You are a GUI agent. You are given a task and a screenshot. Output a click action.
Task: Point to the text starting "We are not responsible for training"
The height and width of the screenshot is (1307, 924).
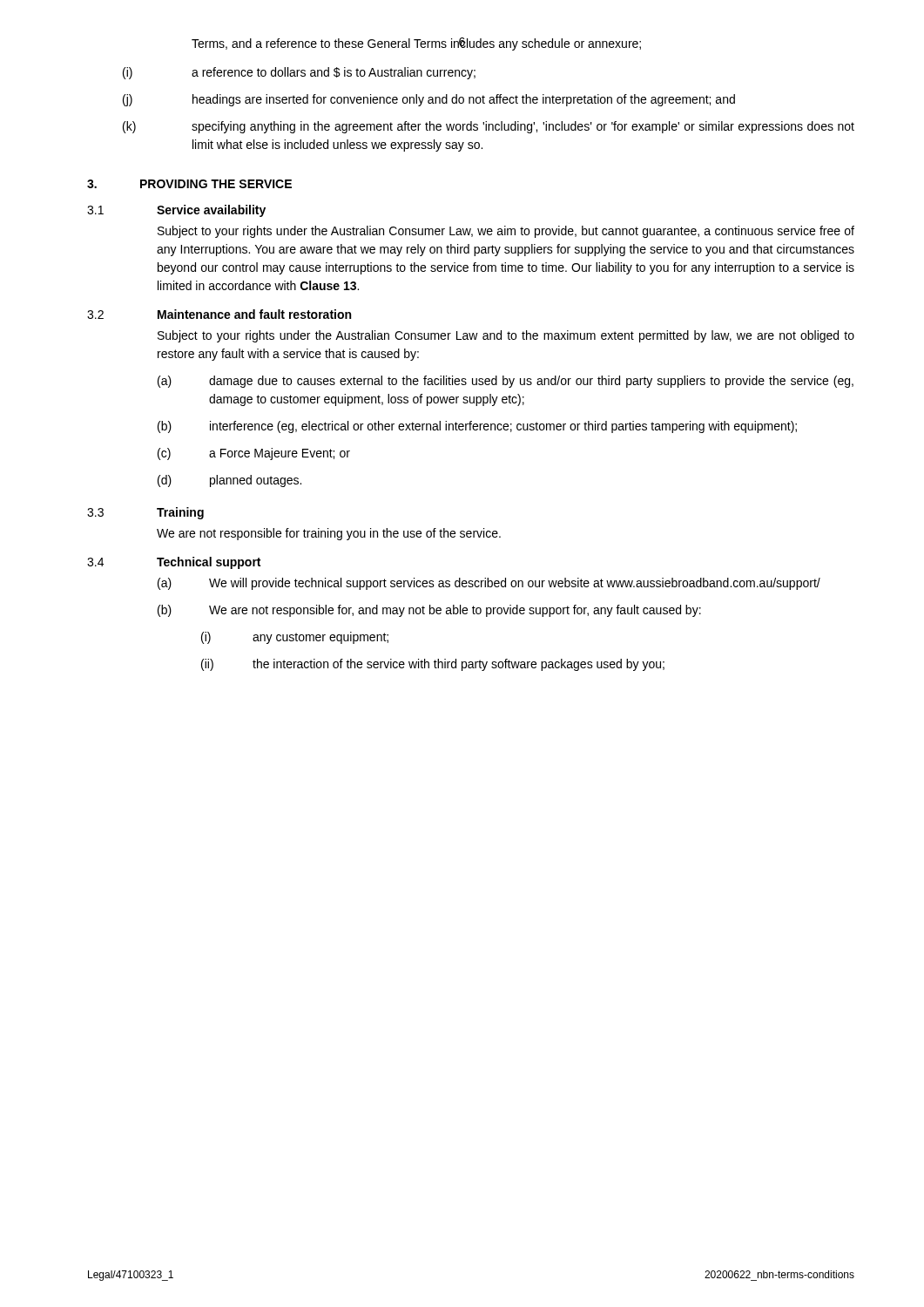[x=329, y=533]
